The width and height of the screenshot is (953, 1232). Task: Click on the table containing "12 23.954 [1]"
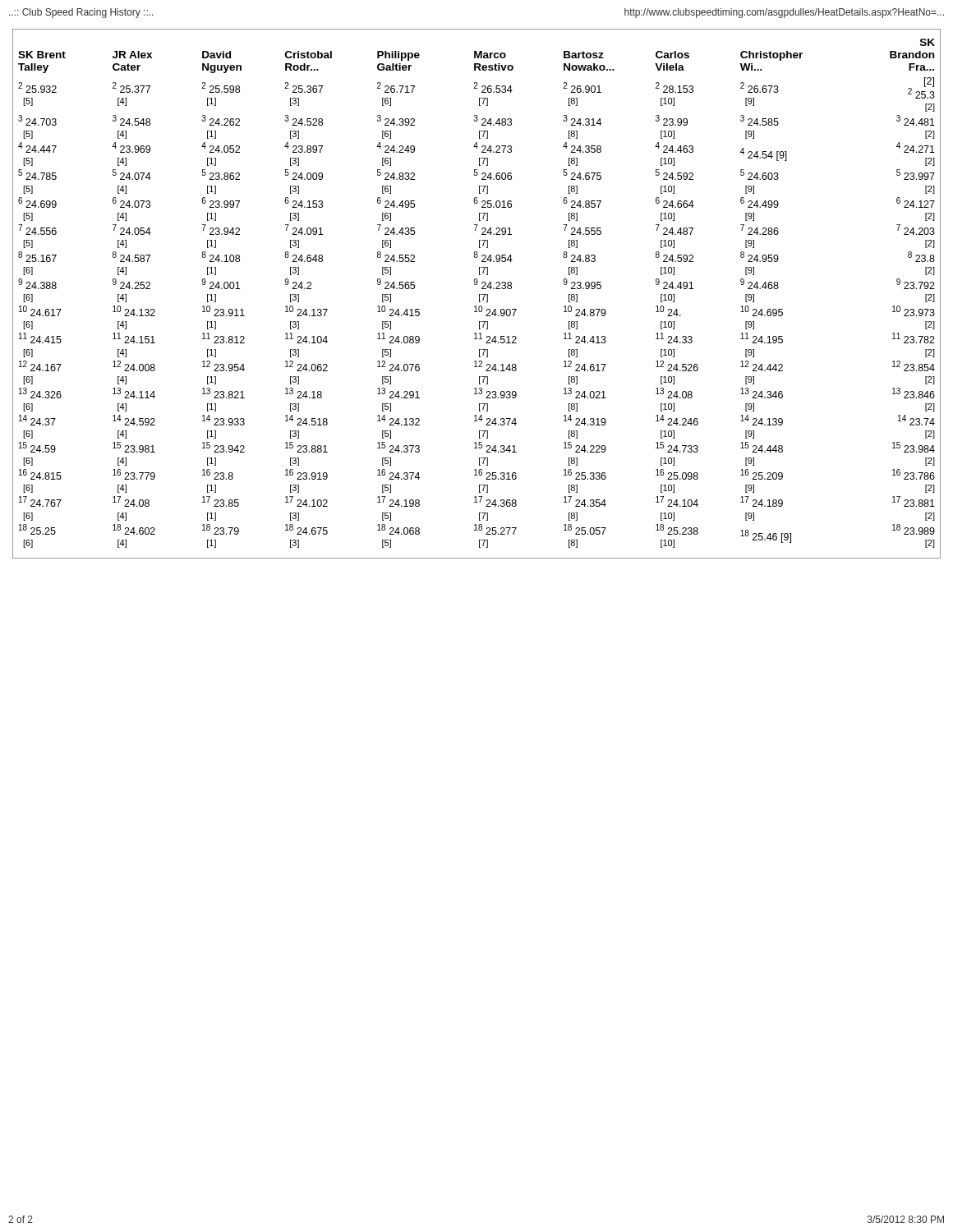(x=476, y=293)
